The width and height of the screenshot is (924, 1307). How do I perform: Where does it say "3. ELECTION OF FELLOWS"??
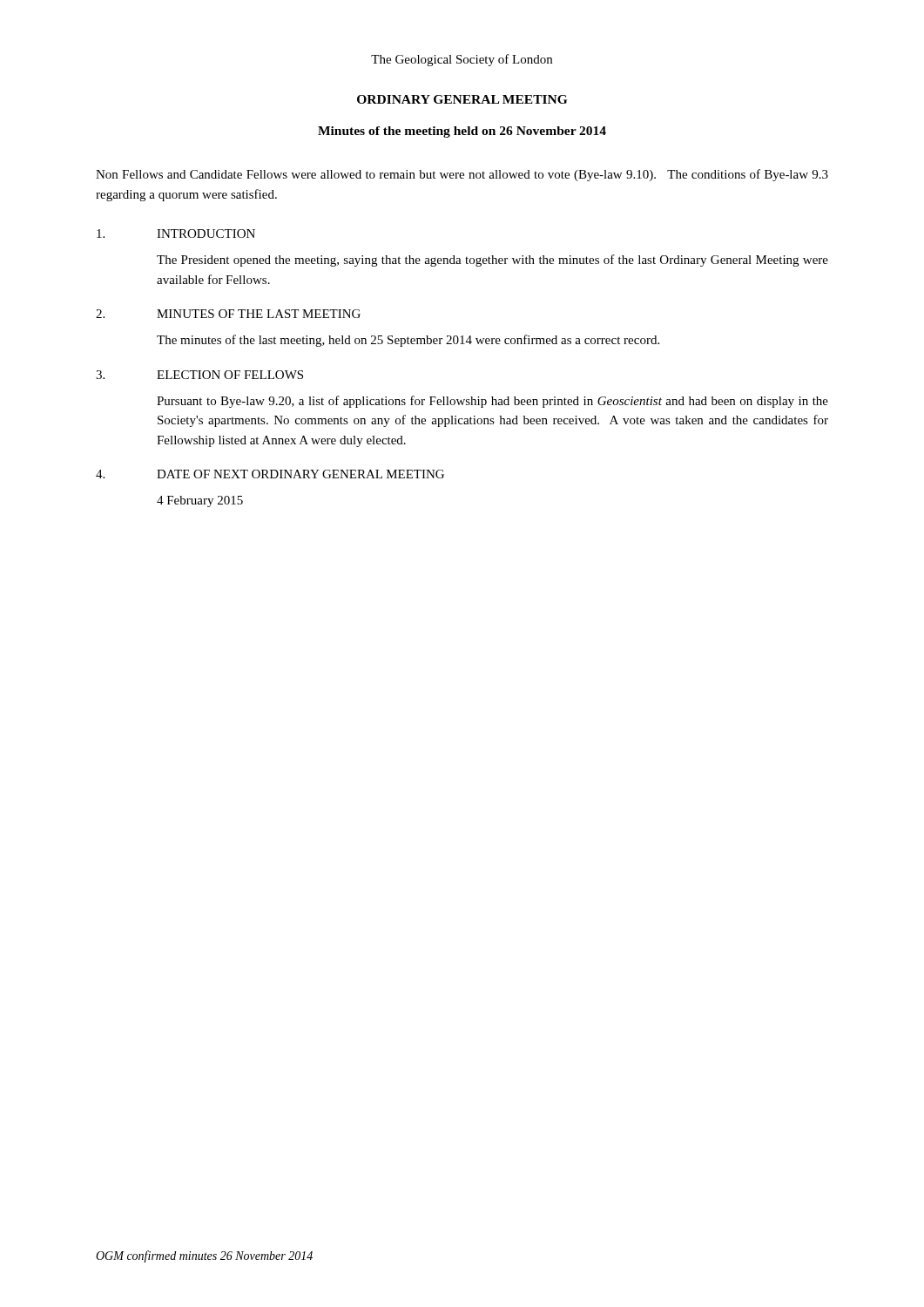click(x=200, y=375)
